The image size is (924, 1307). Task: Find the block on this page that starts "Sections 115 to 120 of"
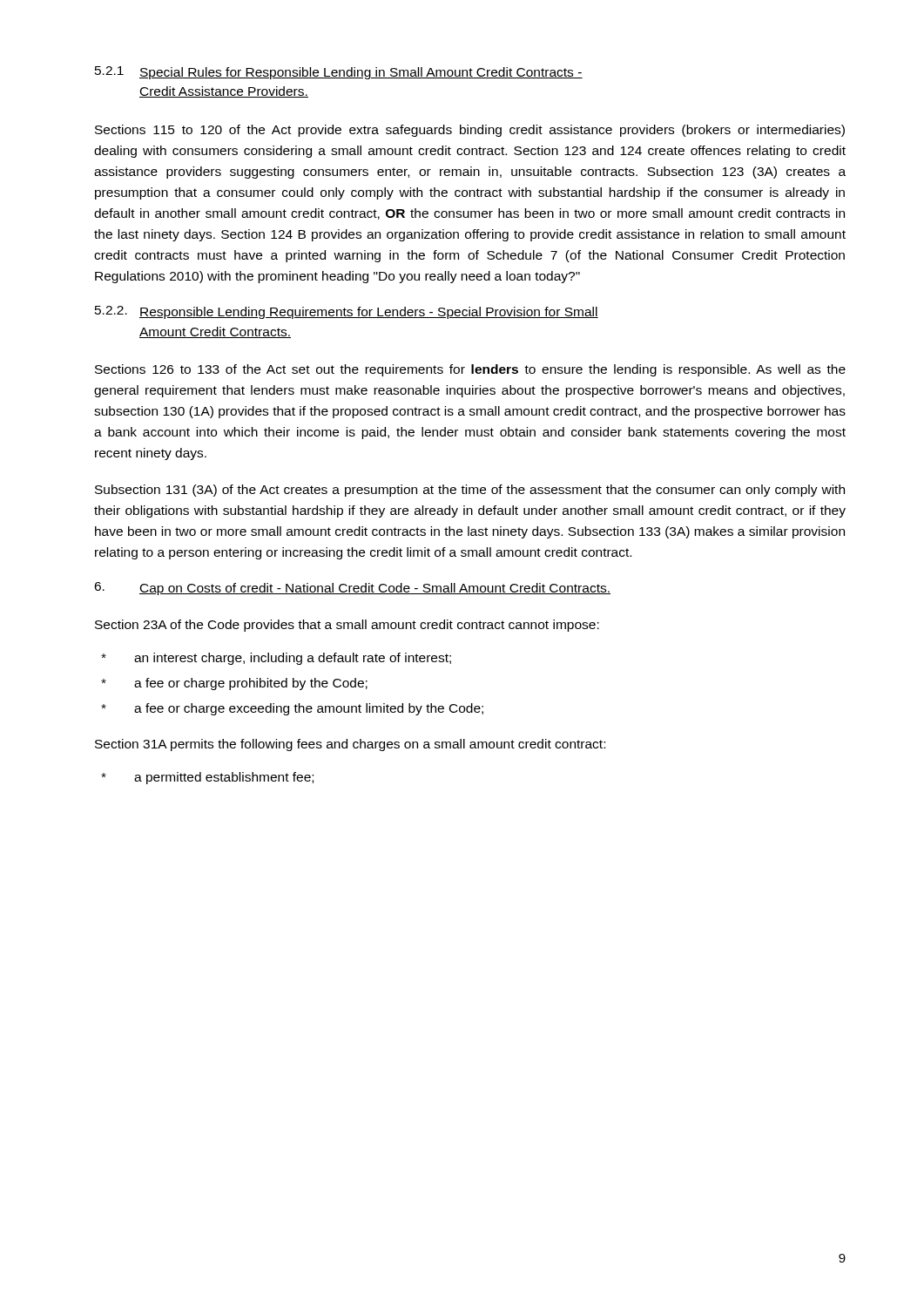click(x=470, y=203)
